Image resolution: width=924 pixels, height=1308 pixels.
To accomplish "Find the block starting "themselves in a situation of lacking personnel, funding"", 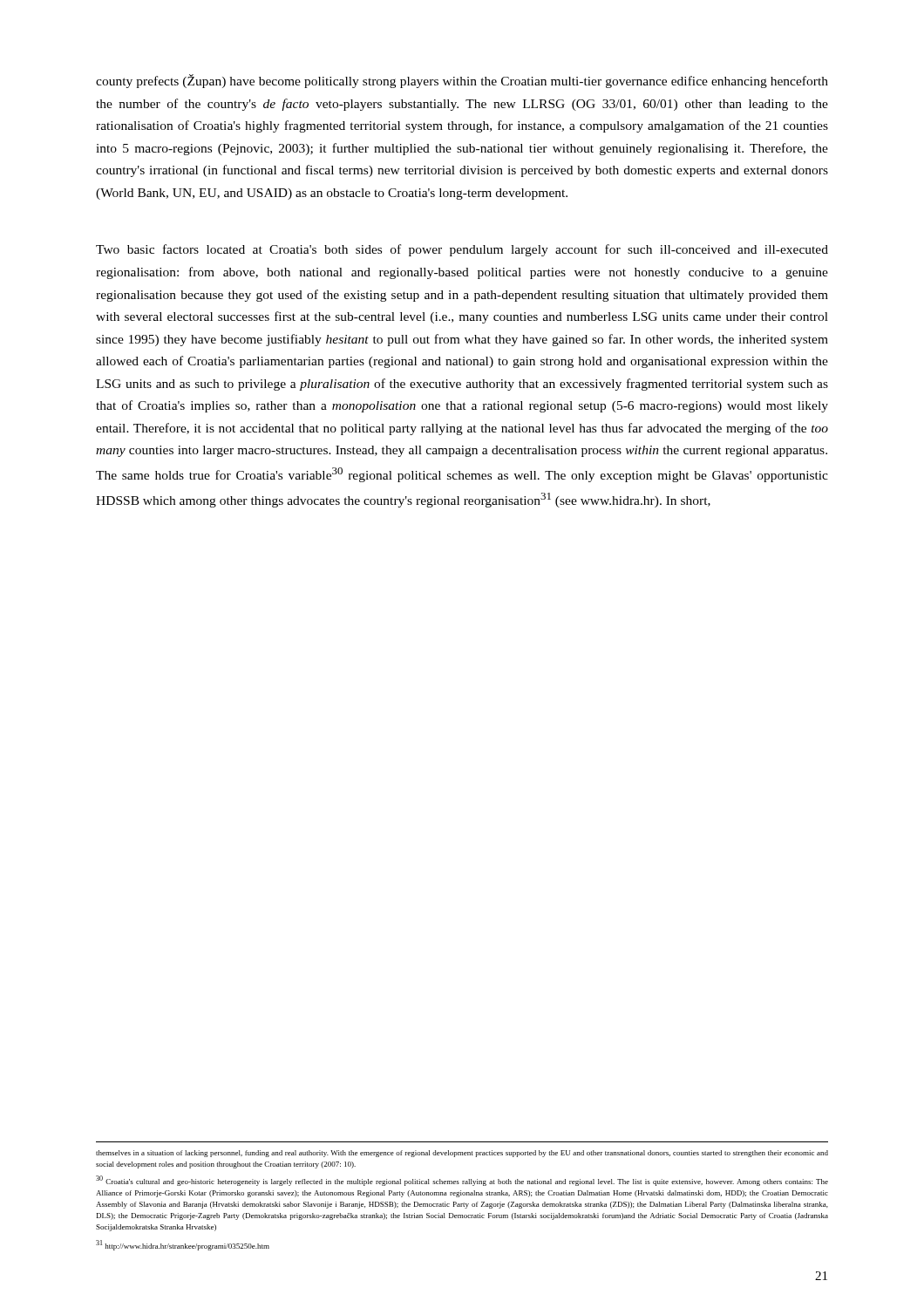I will [462, 1158].
